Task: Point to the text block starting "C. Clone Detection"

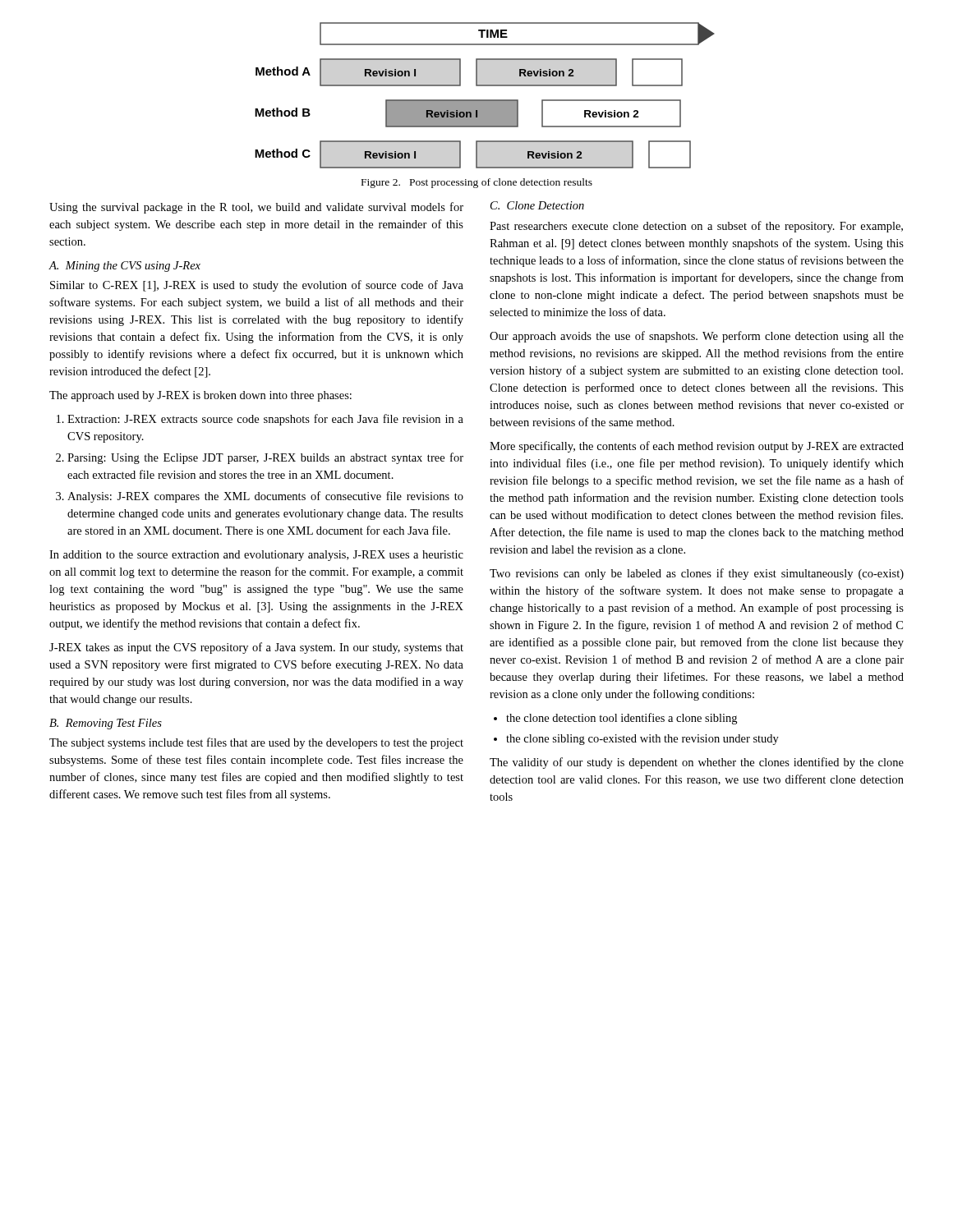Action: tap(537, 205)
